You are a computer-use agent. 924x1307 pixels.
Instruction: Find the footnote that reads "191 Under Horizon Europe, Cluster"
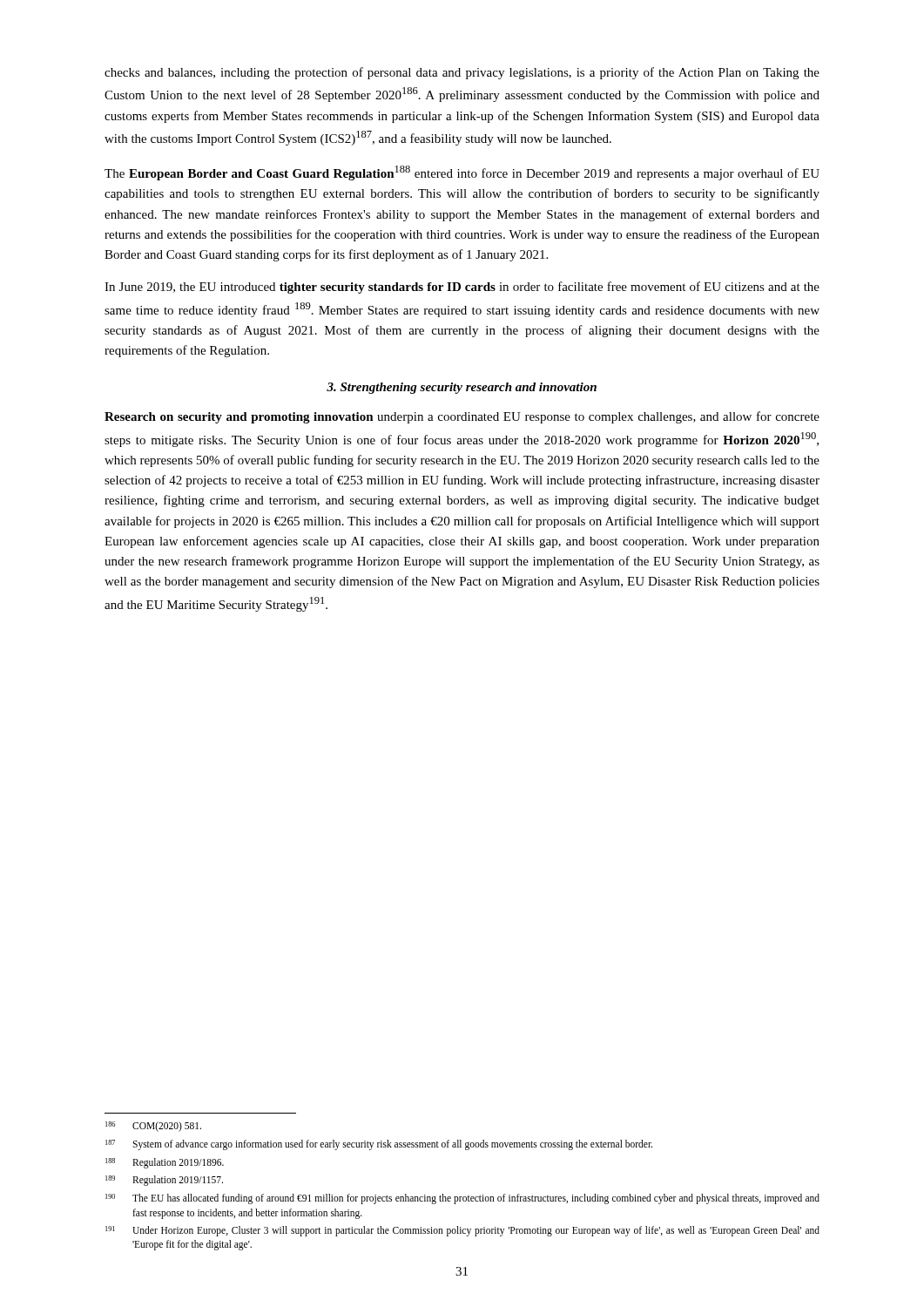coord(462,1238)
